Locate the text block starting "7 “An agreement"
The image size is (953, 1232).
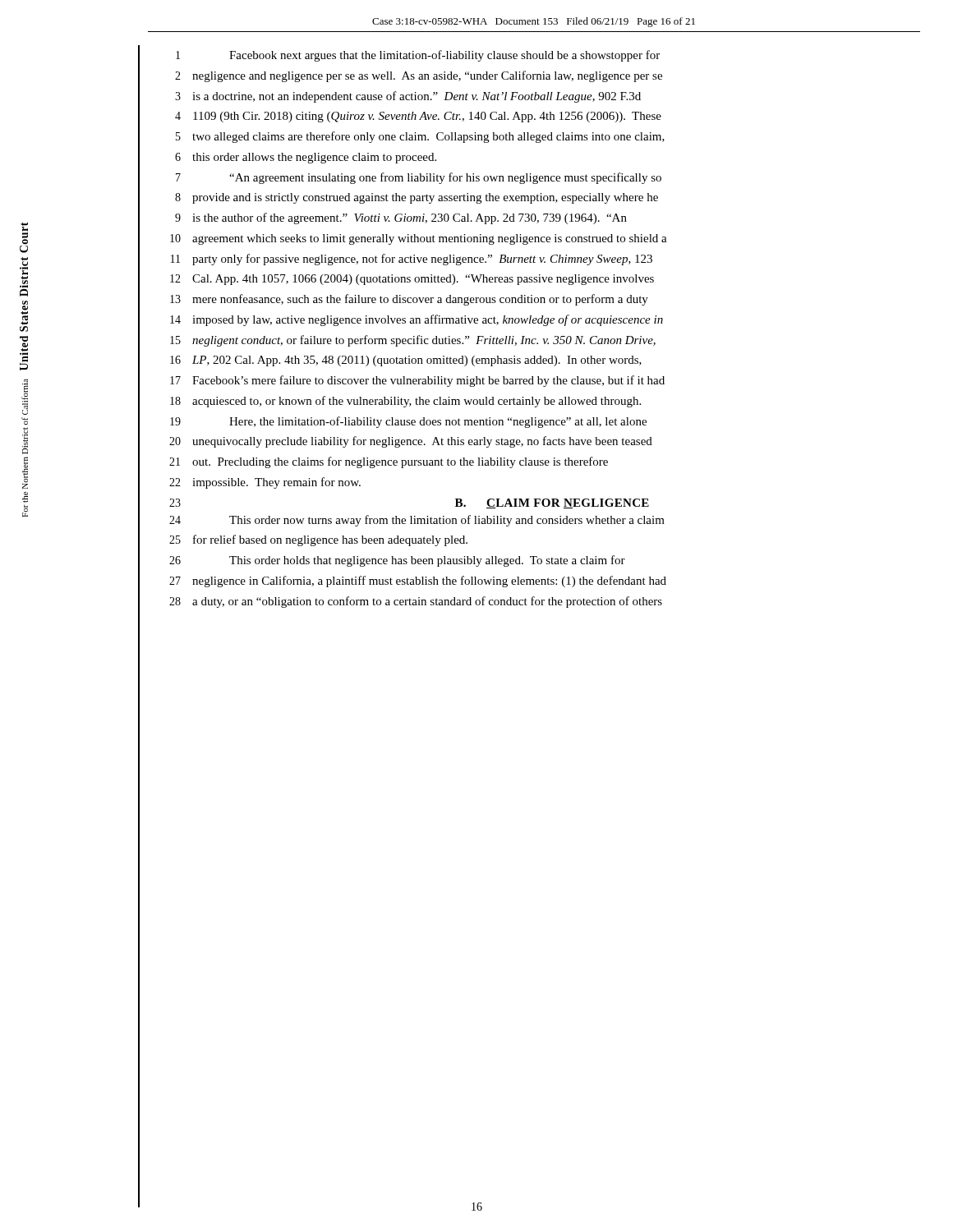[531, 289]
